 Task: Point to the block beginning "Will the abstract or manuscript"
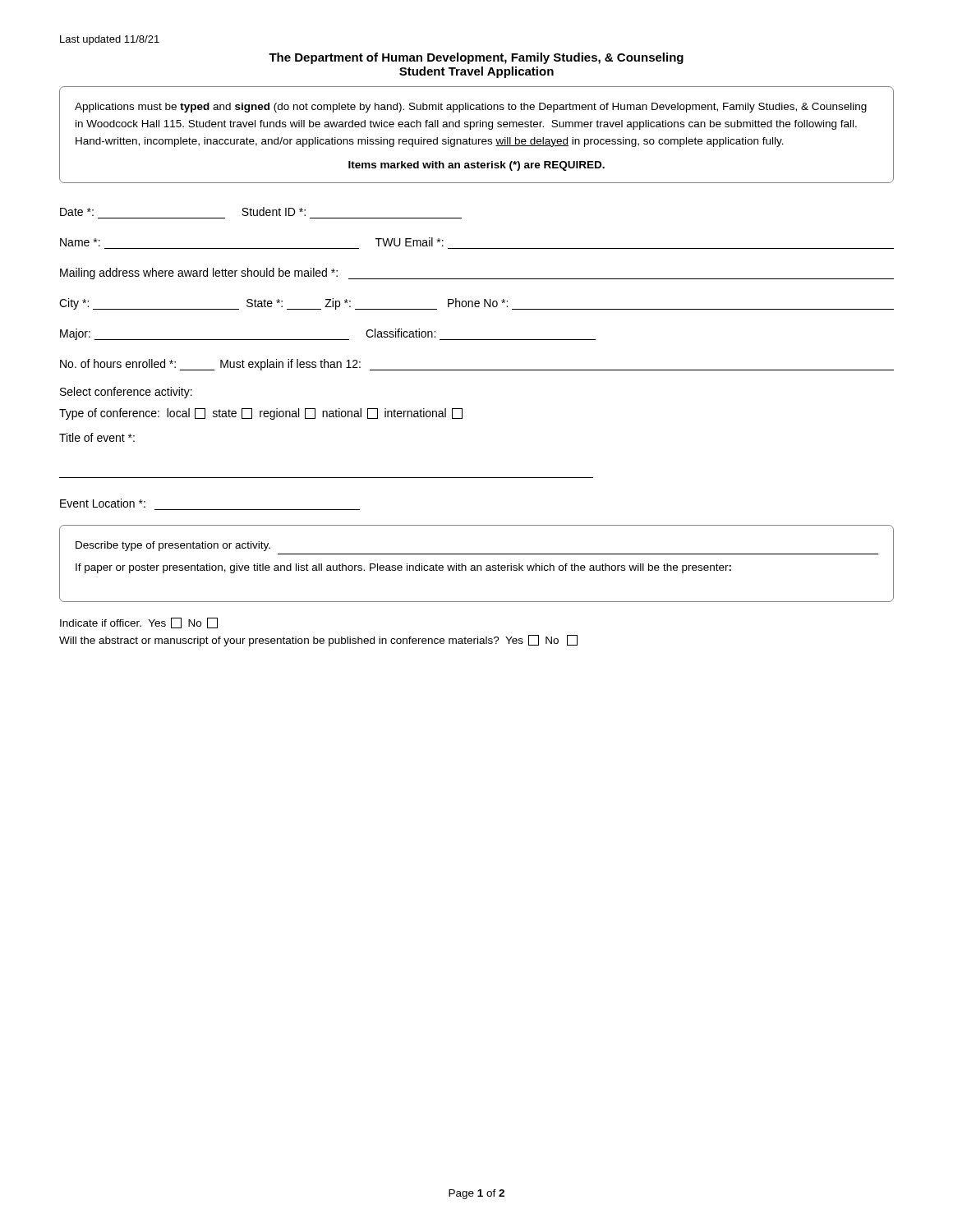(318, 640)
